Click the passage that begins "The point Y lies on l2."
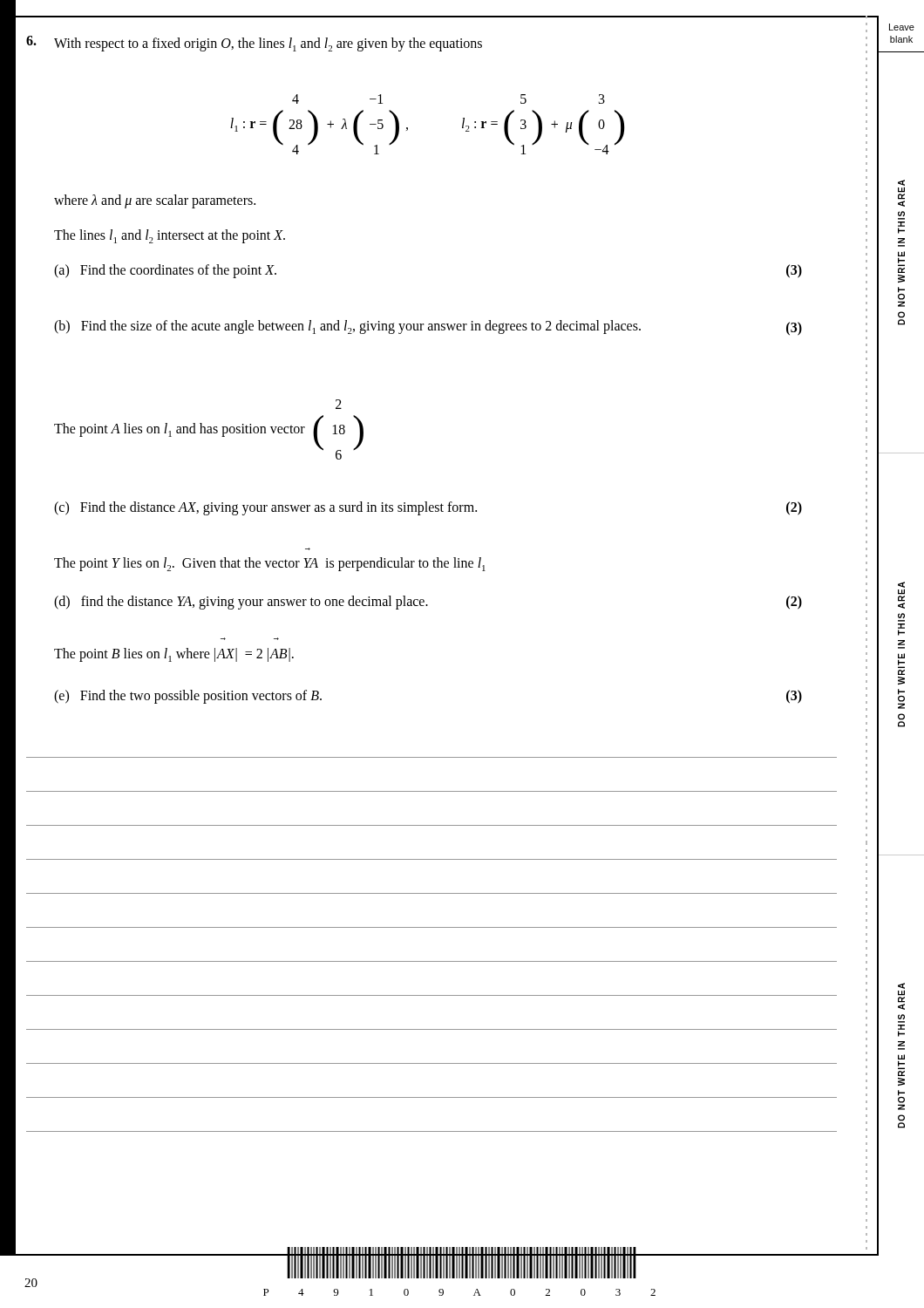 click(x=270, y=563)
